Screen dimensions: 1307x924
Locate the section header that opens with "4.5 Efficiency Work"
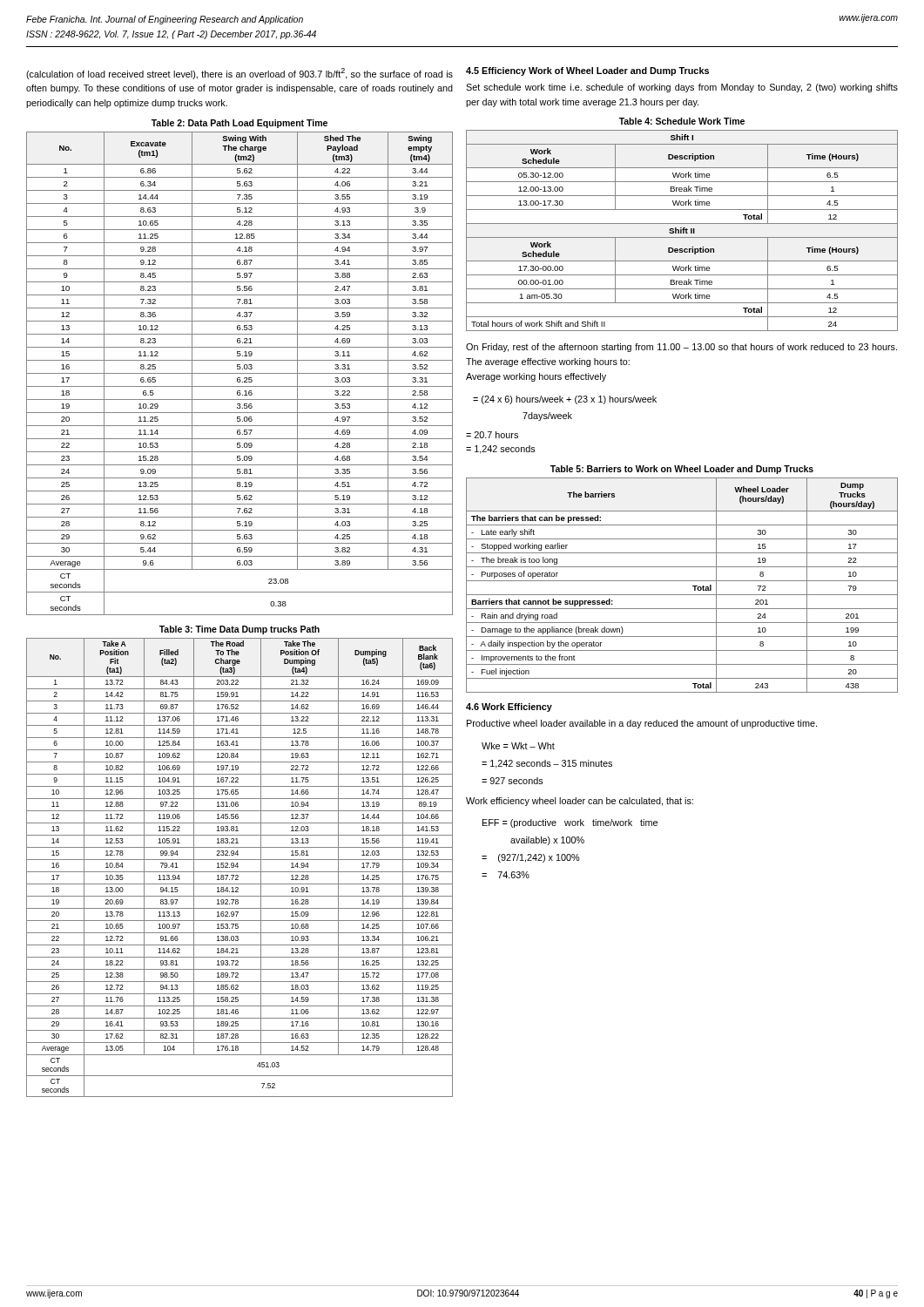588,71
